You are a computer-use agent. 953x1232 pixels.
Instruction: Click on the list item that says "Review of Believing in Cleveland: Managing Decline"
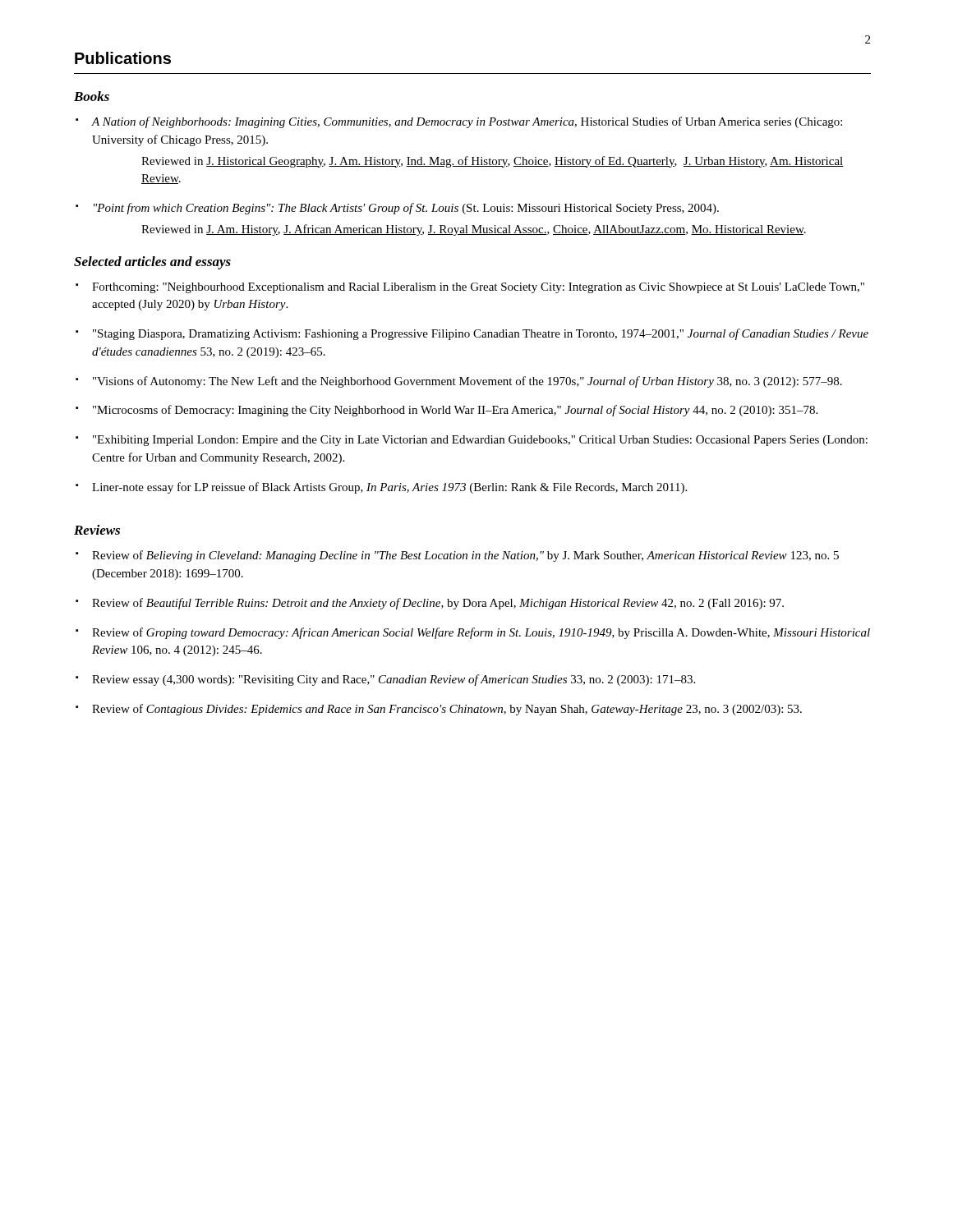466,564
